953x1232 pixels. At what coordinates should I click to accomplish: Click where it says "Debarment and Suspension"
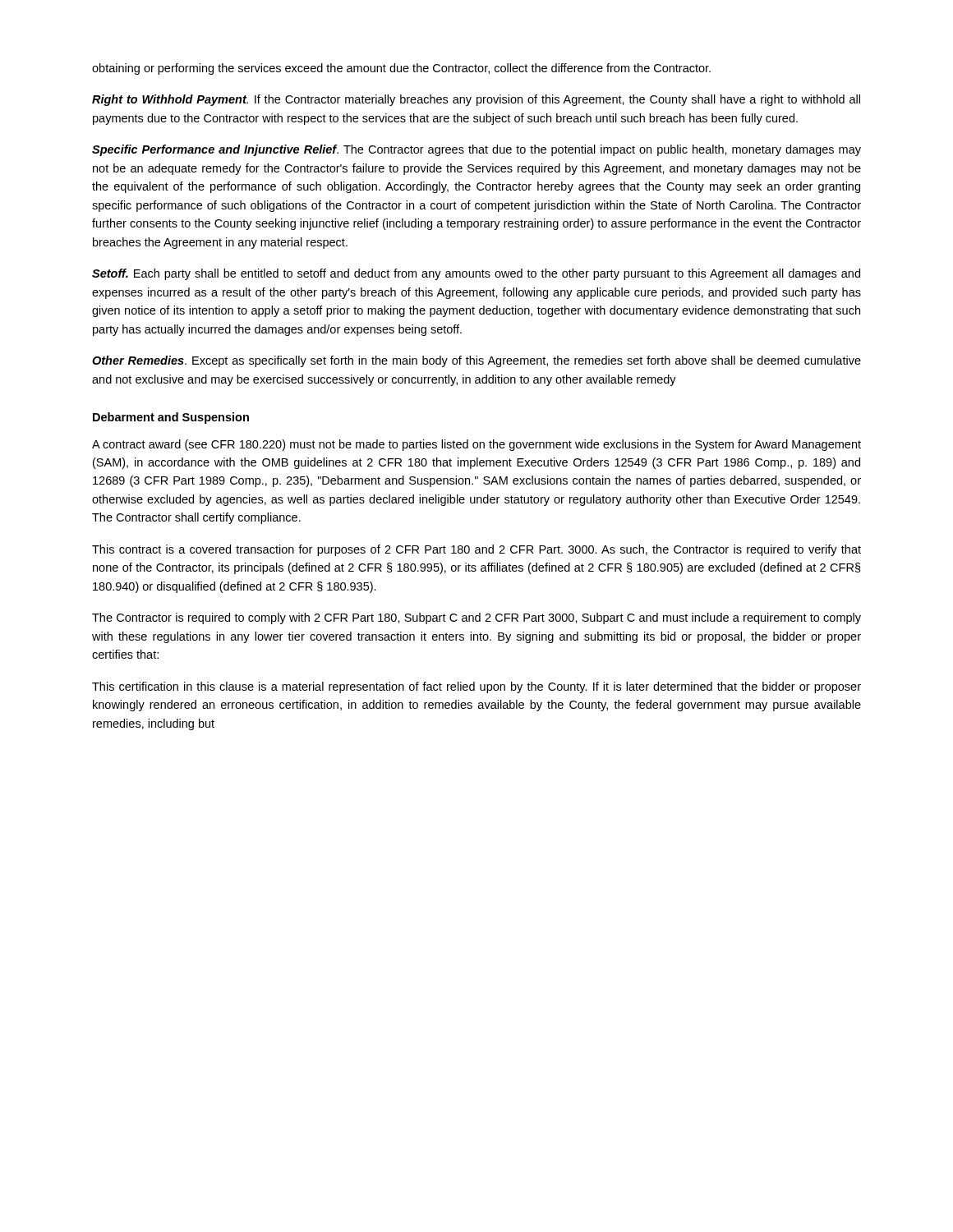tap(171, 417)
